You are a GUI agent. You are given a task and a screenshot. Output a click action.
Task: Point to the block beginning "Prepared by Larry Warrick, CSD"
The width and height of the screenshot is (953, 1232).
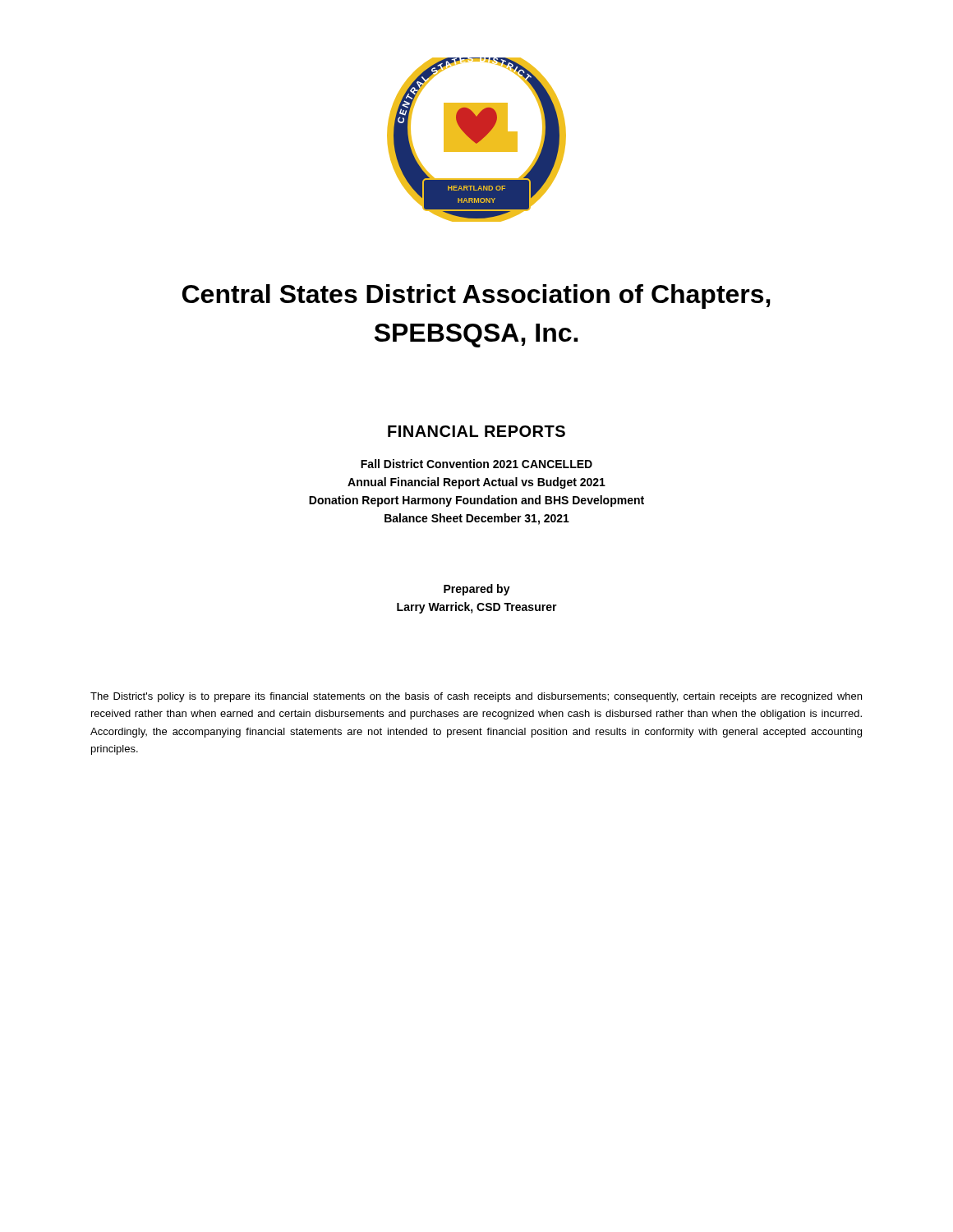coord(476,598)
